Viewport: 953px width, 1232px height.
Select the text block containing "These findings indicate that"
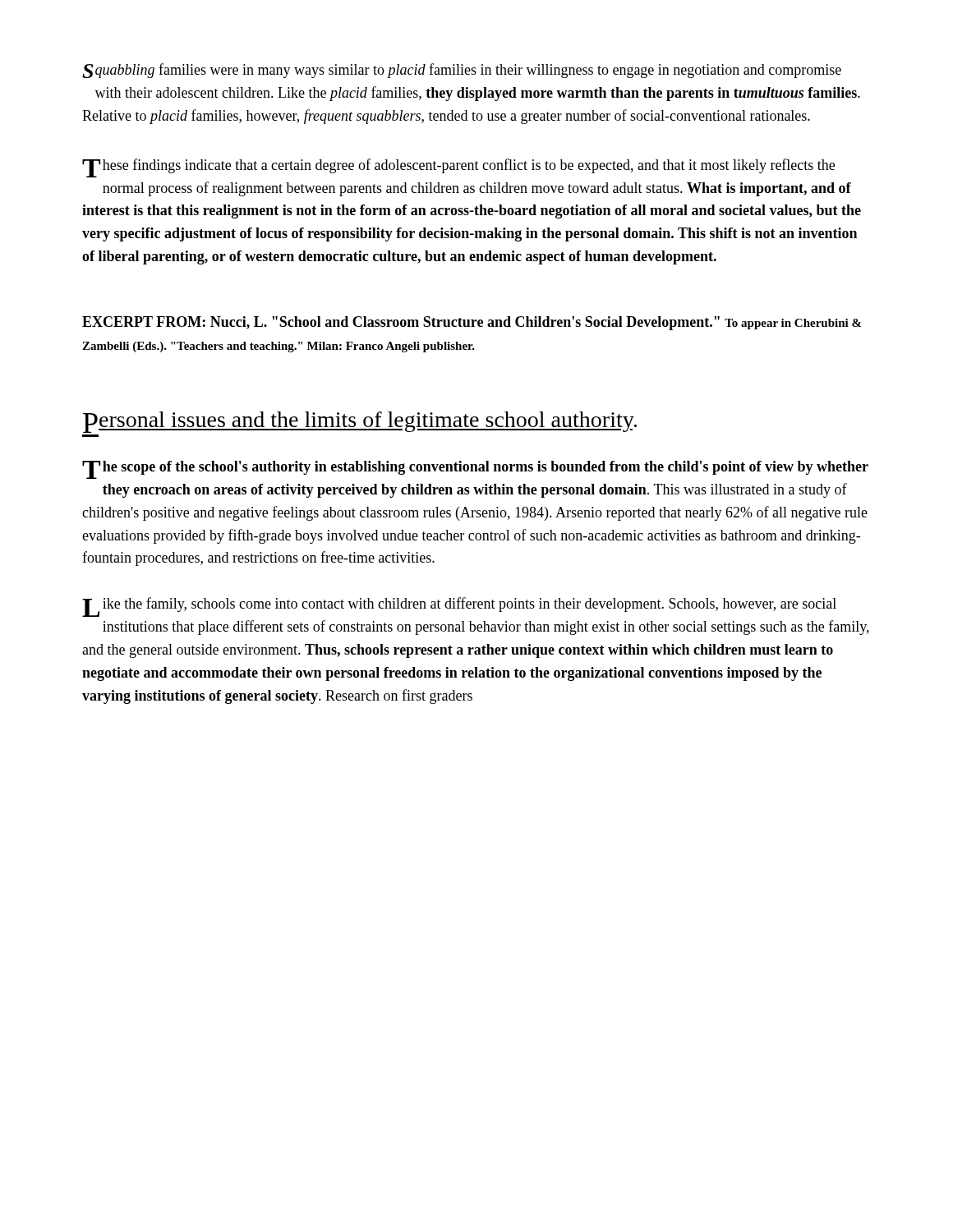coord(476,211)
